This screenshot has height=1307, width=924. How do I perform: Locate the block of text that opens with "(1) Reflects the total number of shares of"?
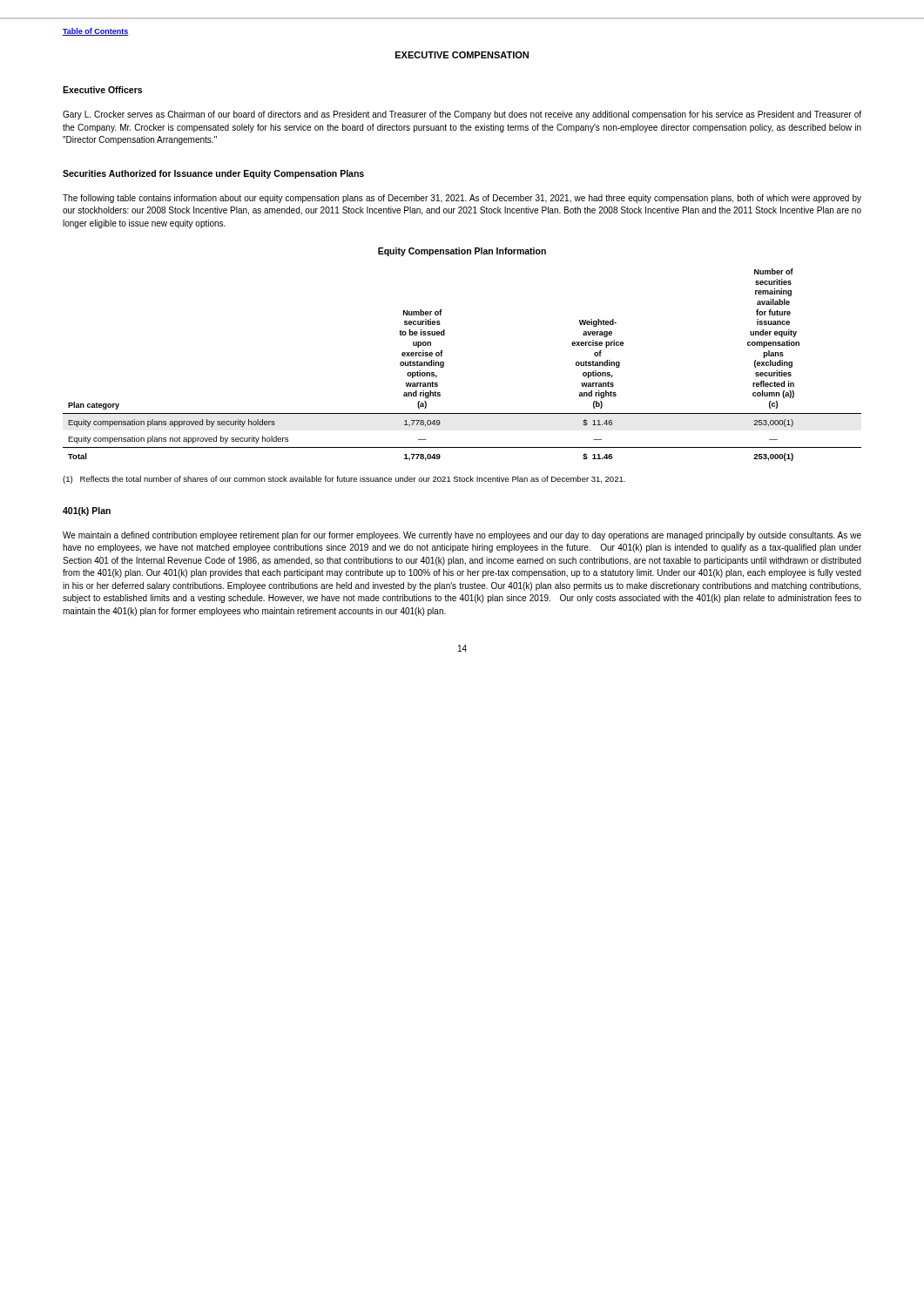click(462, 479)
